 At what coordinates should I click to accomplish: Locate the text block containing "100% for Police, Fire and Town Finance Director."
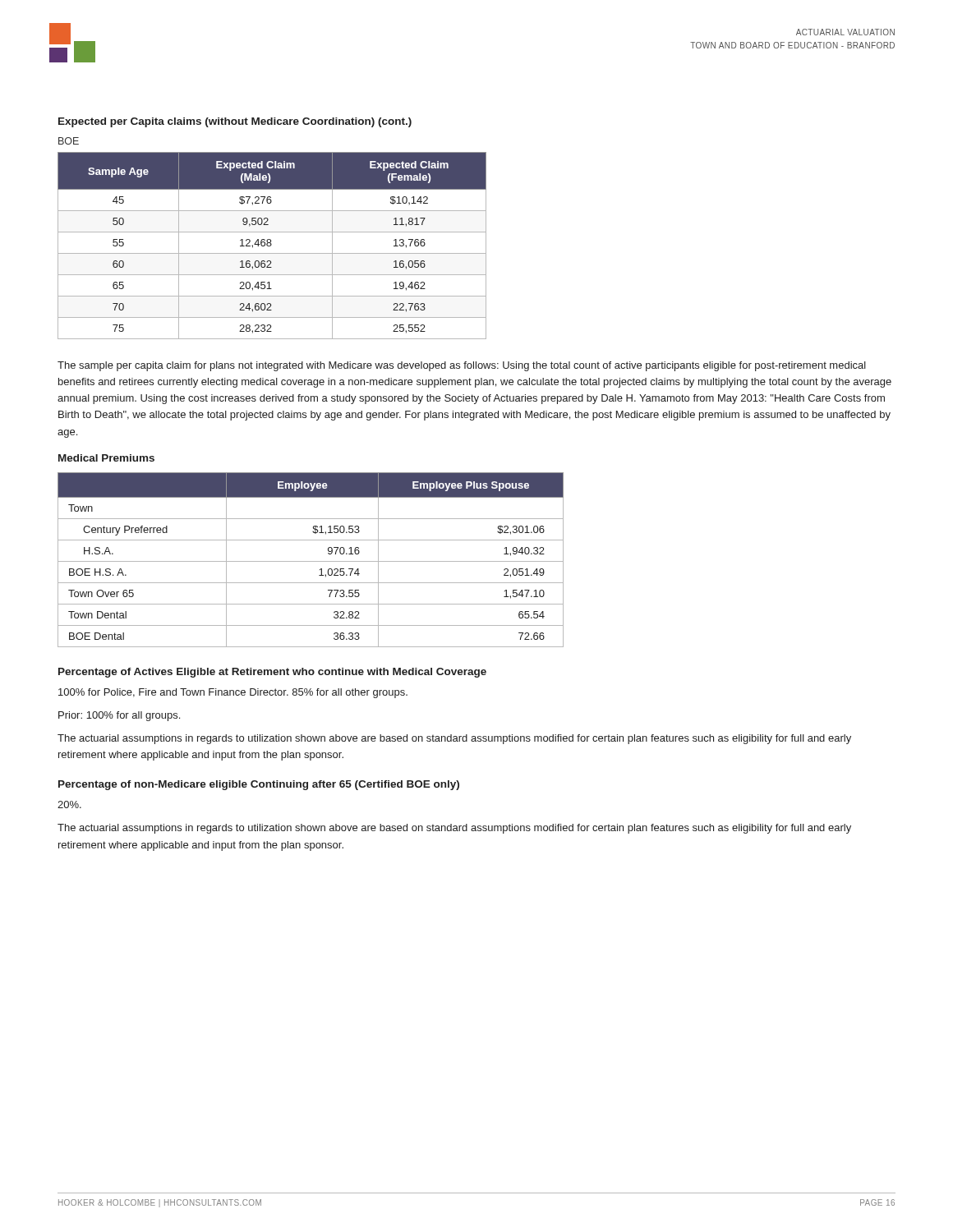click(233, 692)
